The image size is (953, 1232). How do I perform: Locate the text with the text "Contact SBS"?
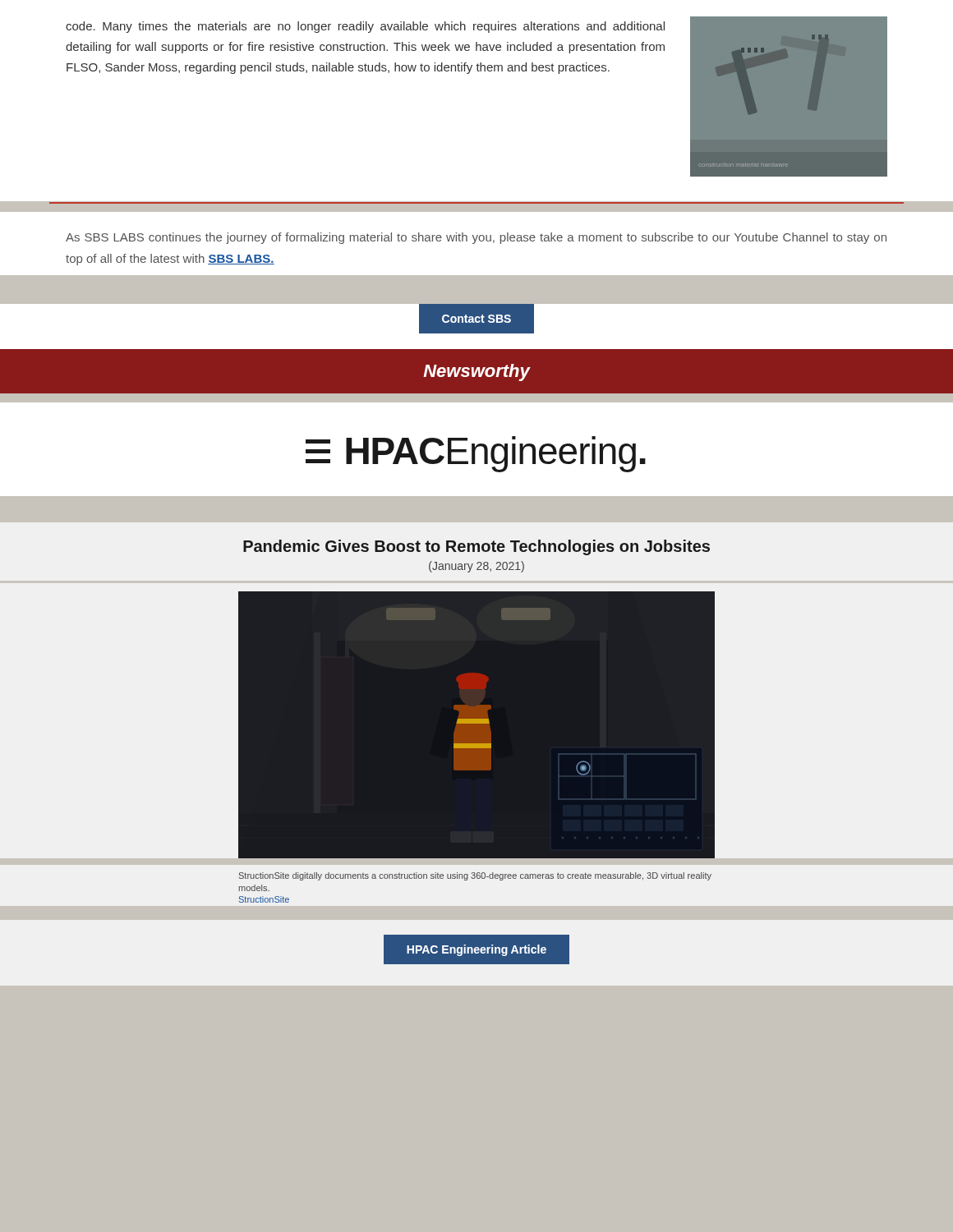(x=476, y=319)
